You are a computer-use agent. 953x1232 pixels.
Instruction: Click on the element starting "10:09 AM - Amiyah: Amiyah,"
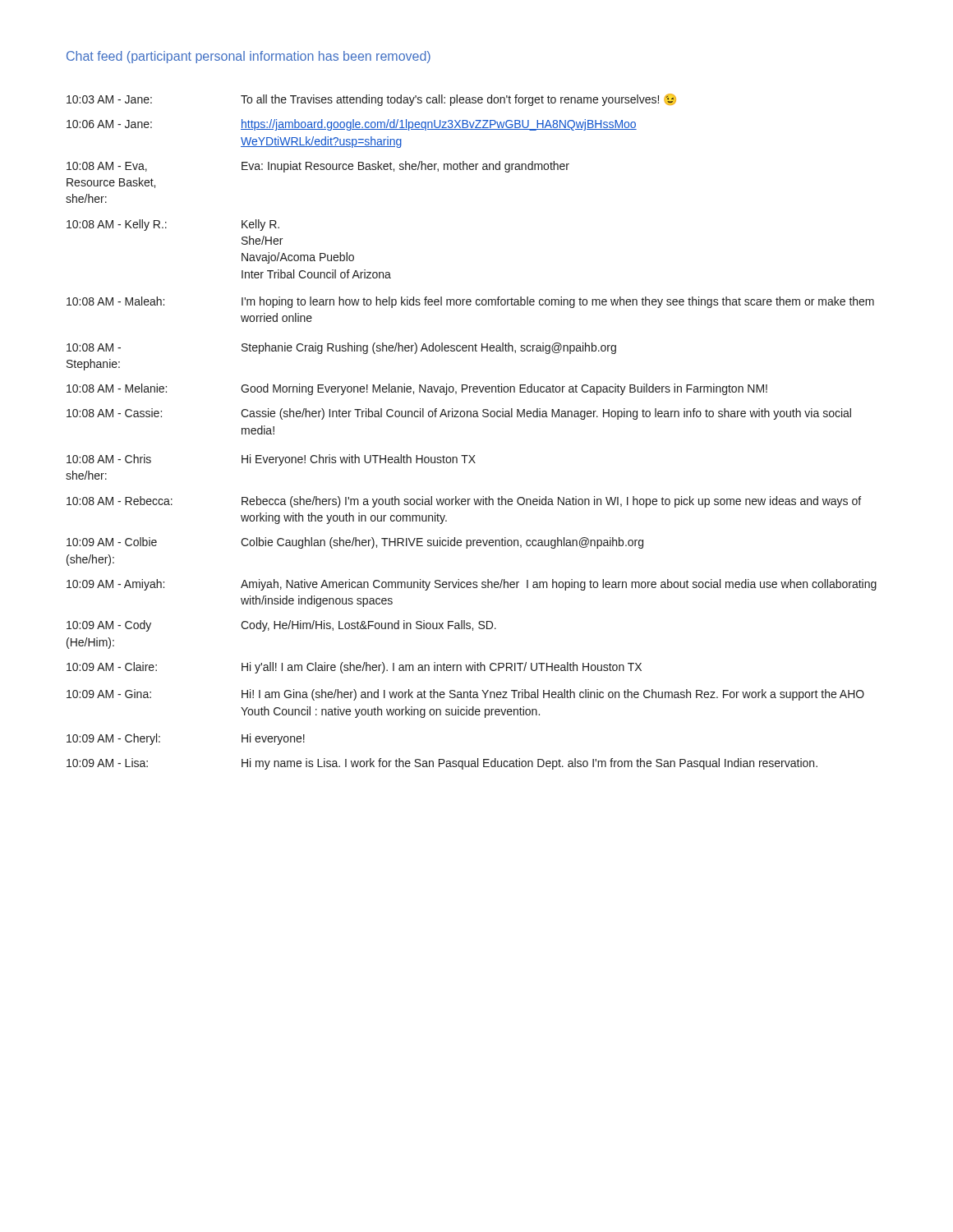coord(476,592)
